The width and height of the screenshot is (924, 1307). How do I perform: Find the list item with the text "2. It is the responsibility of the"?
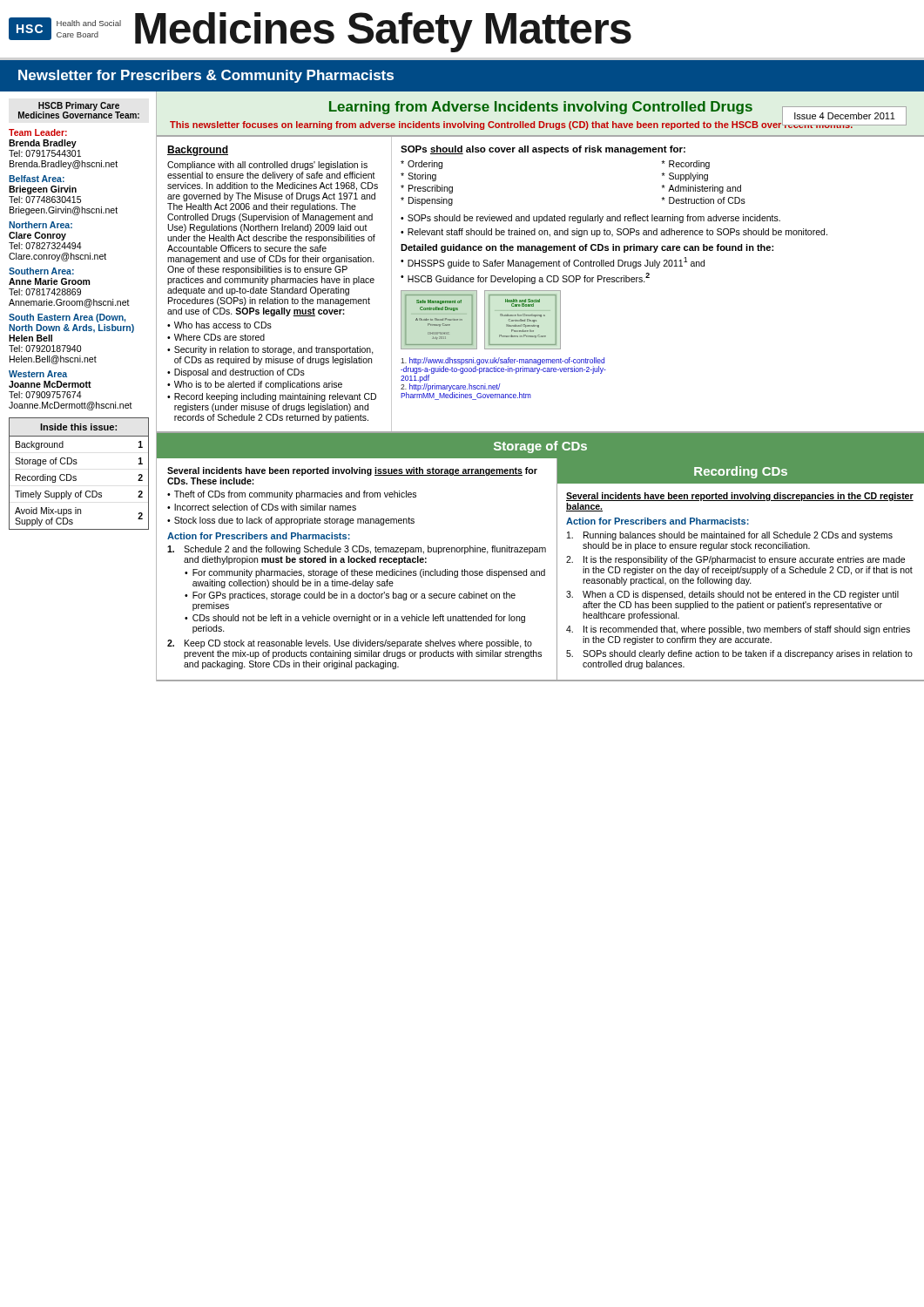(740, 570)
